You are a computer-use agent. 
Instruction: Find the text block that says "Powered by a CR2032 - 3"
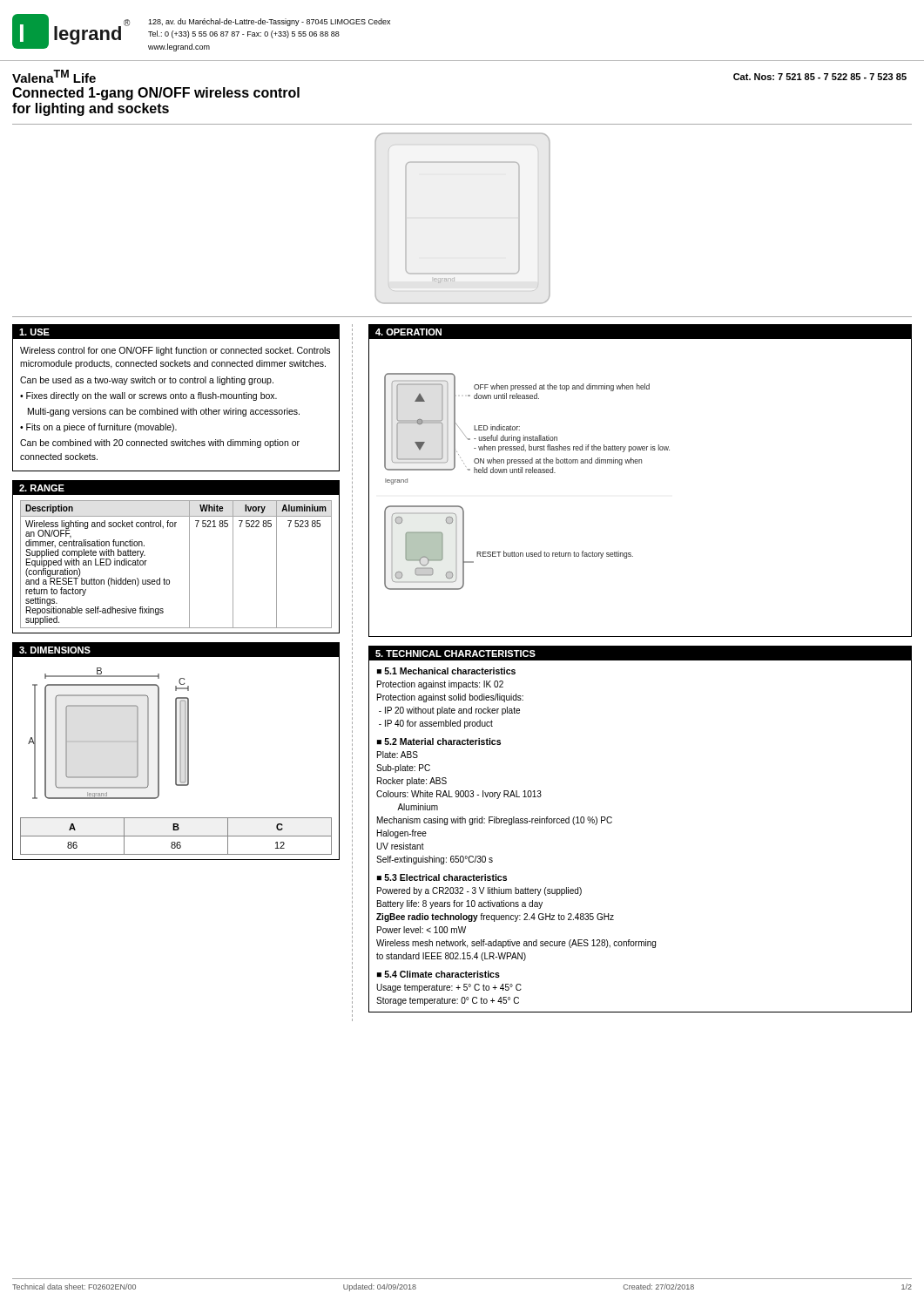click(516, 924)
